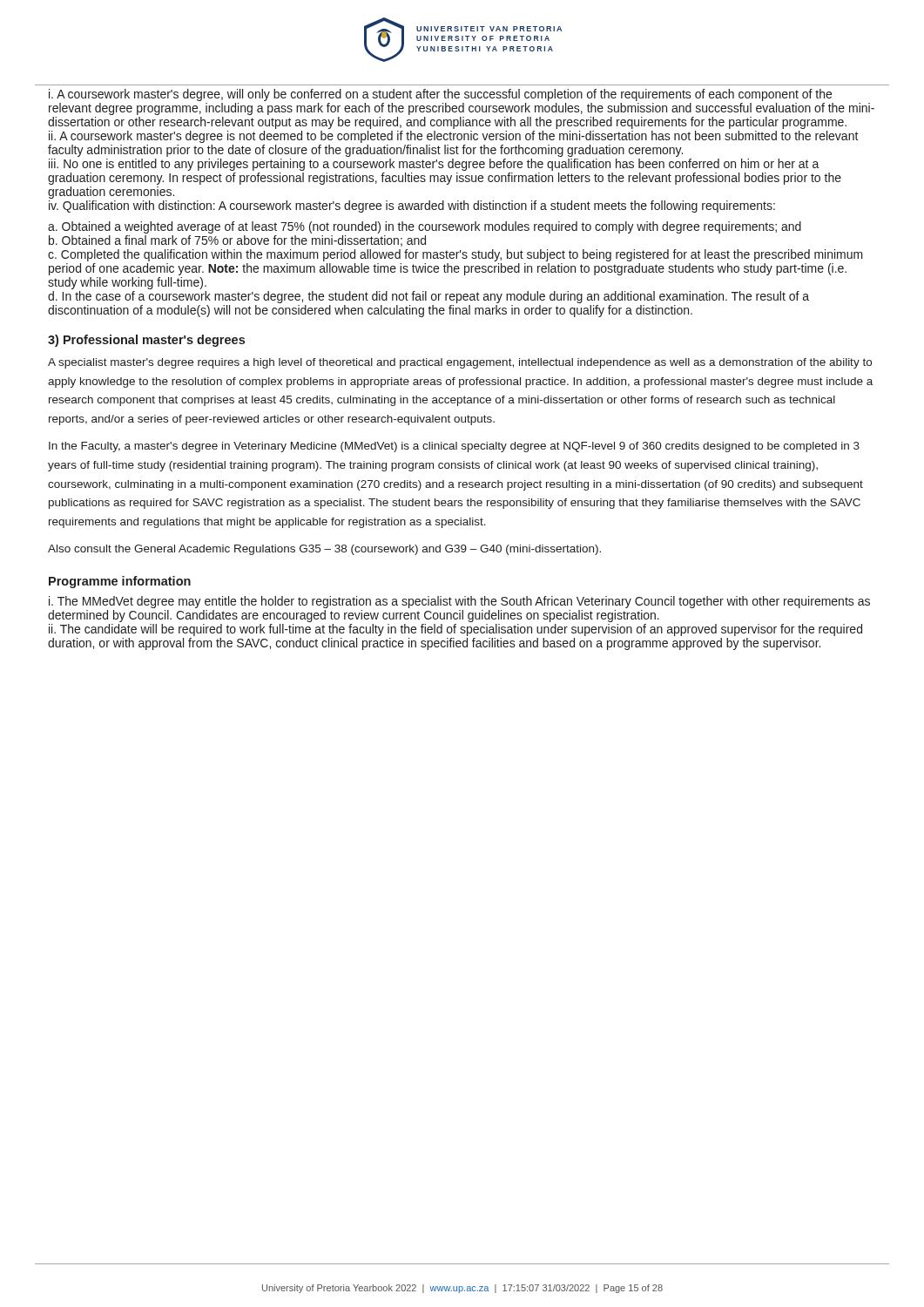Click the passage that begins "i. A coursework"
924x1307 pixels.
pyautogui.click(x=462, y=108)
